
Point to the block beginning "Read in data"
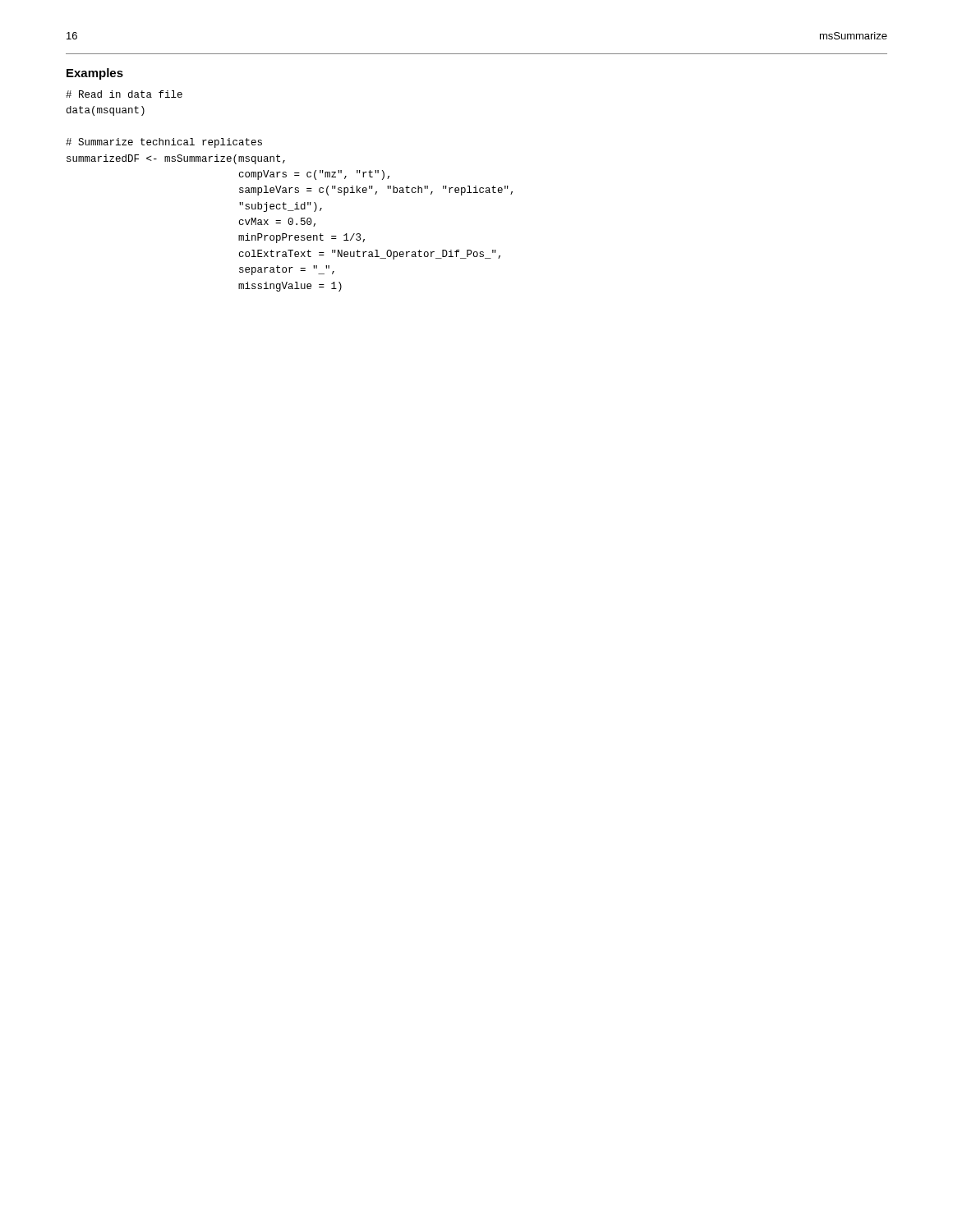tap(312, 191)
